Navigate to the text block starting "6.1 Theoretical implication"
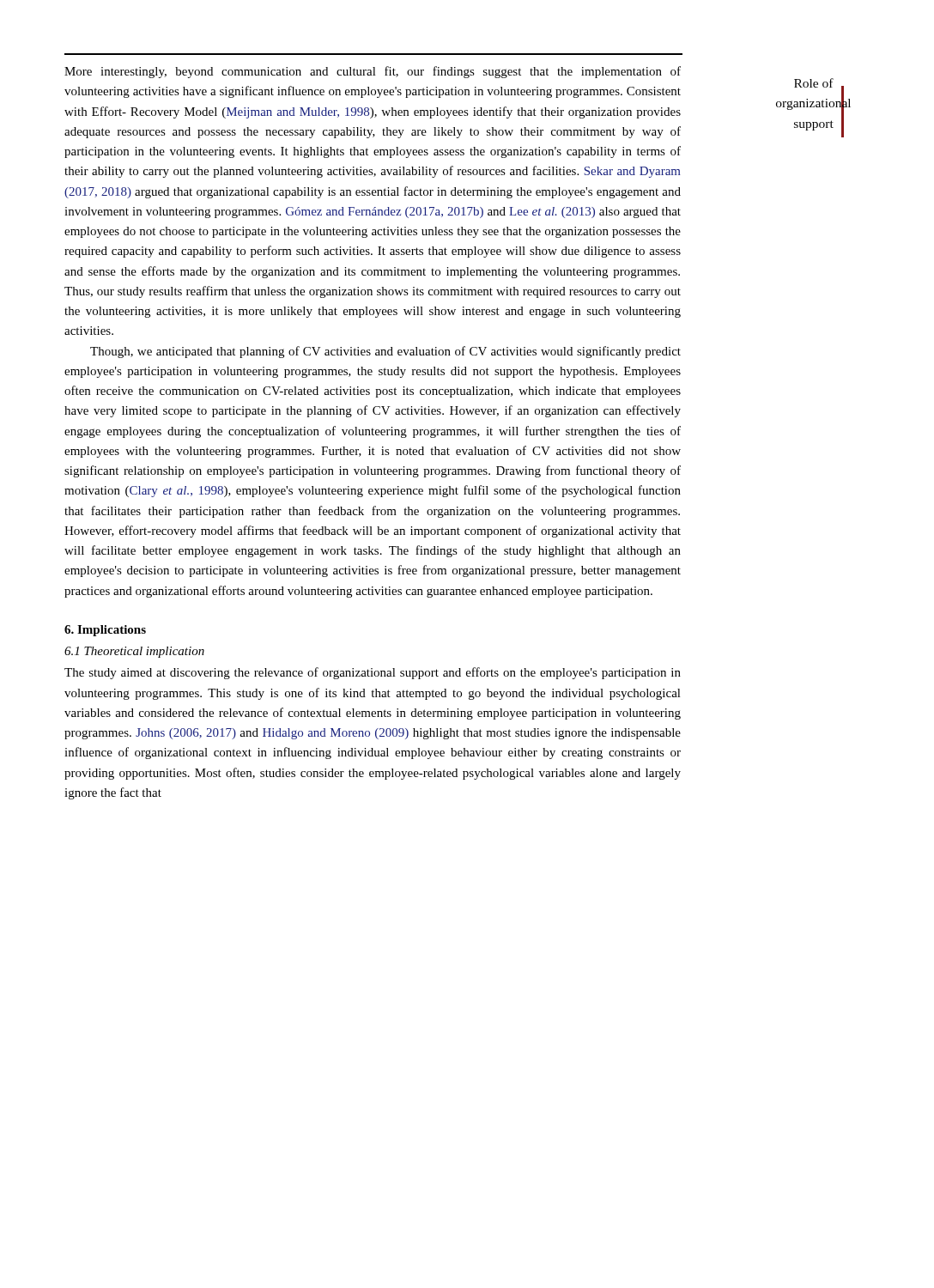The image size is (934, 1288). click(x=134, y=651)
